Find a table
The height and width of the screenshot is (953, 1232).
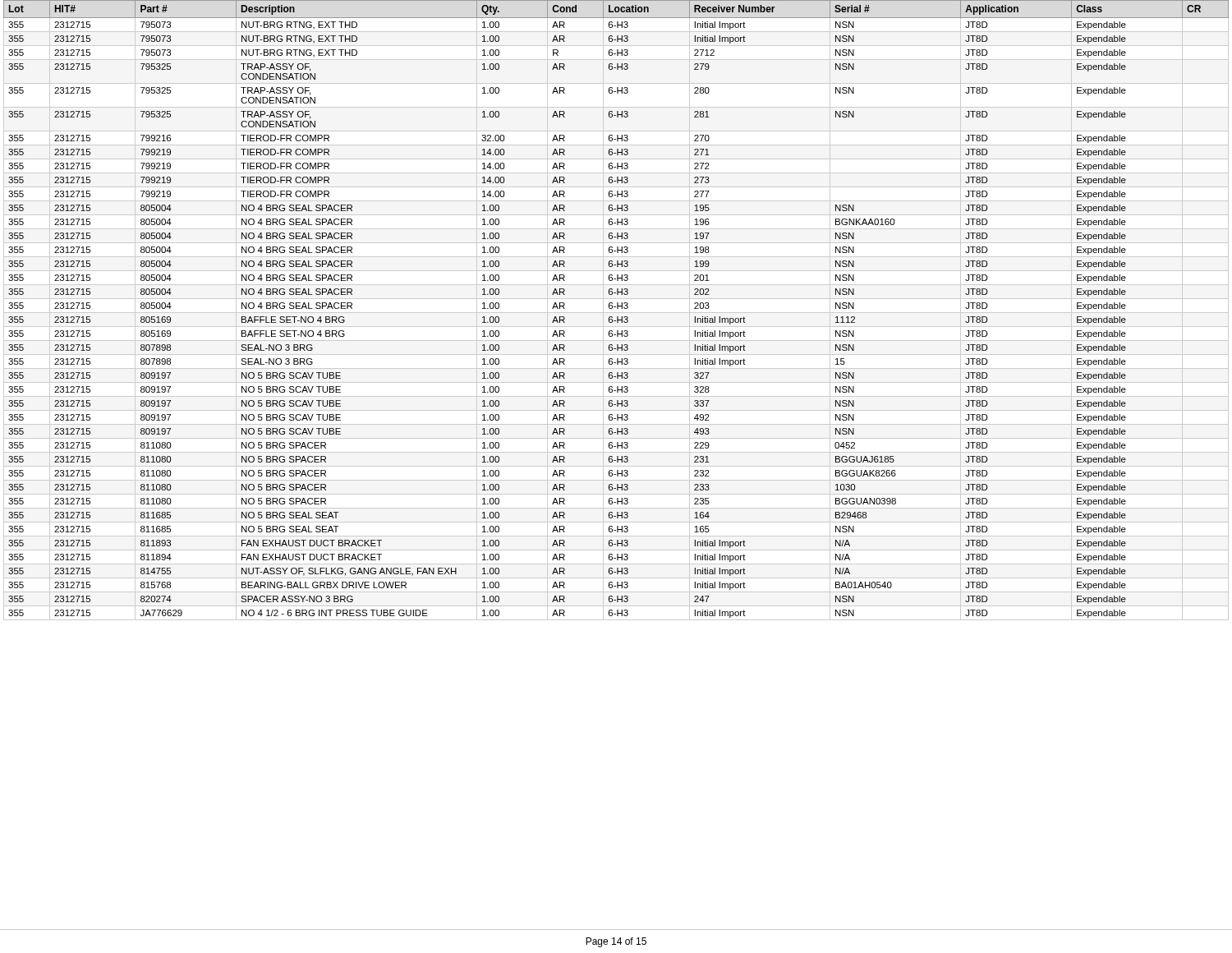coord(616,464)
